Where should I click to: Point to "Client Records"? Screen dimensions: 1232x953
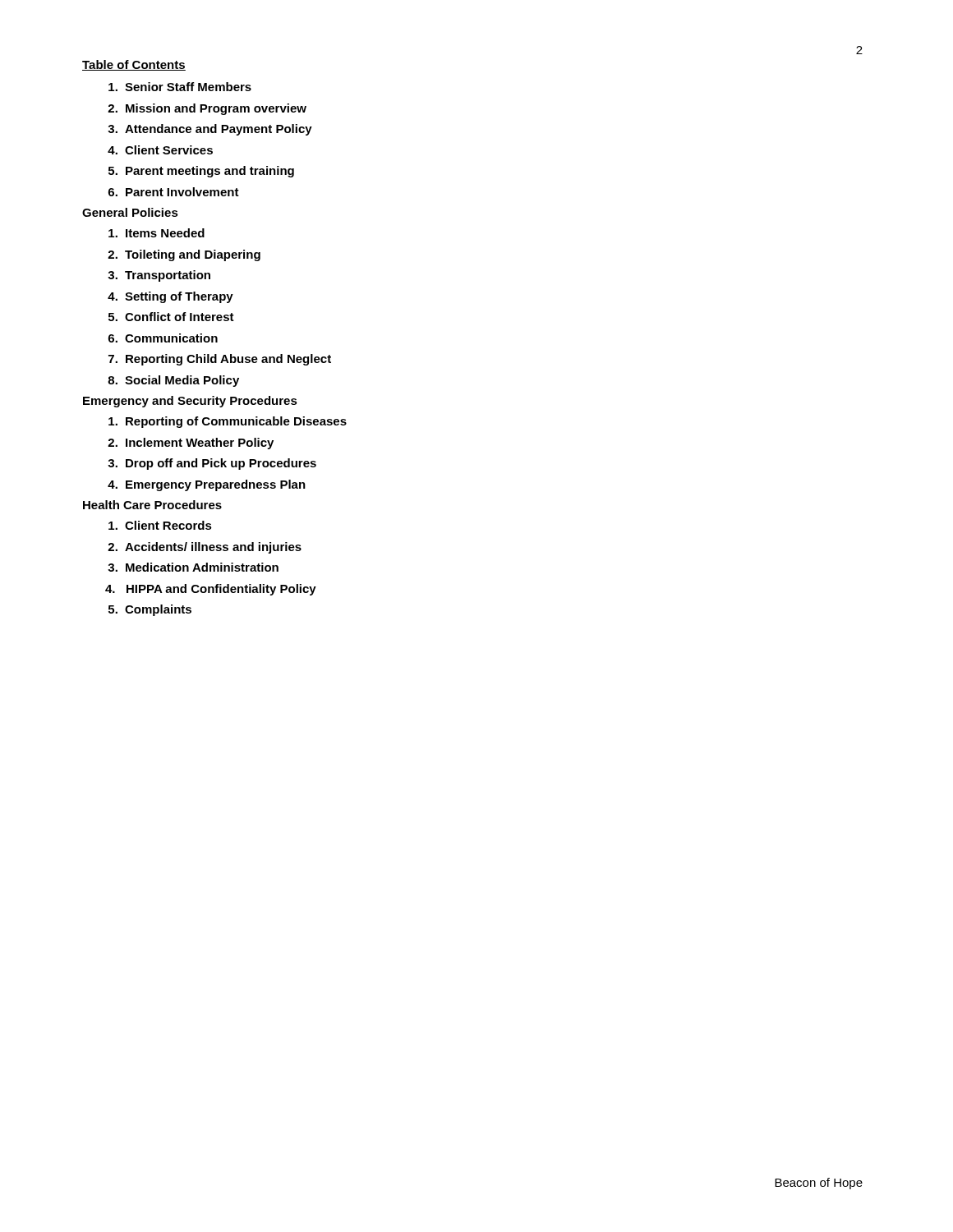click(168, 525)
